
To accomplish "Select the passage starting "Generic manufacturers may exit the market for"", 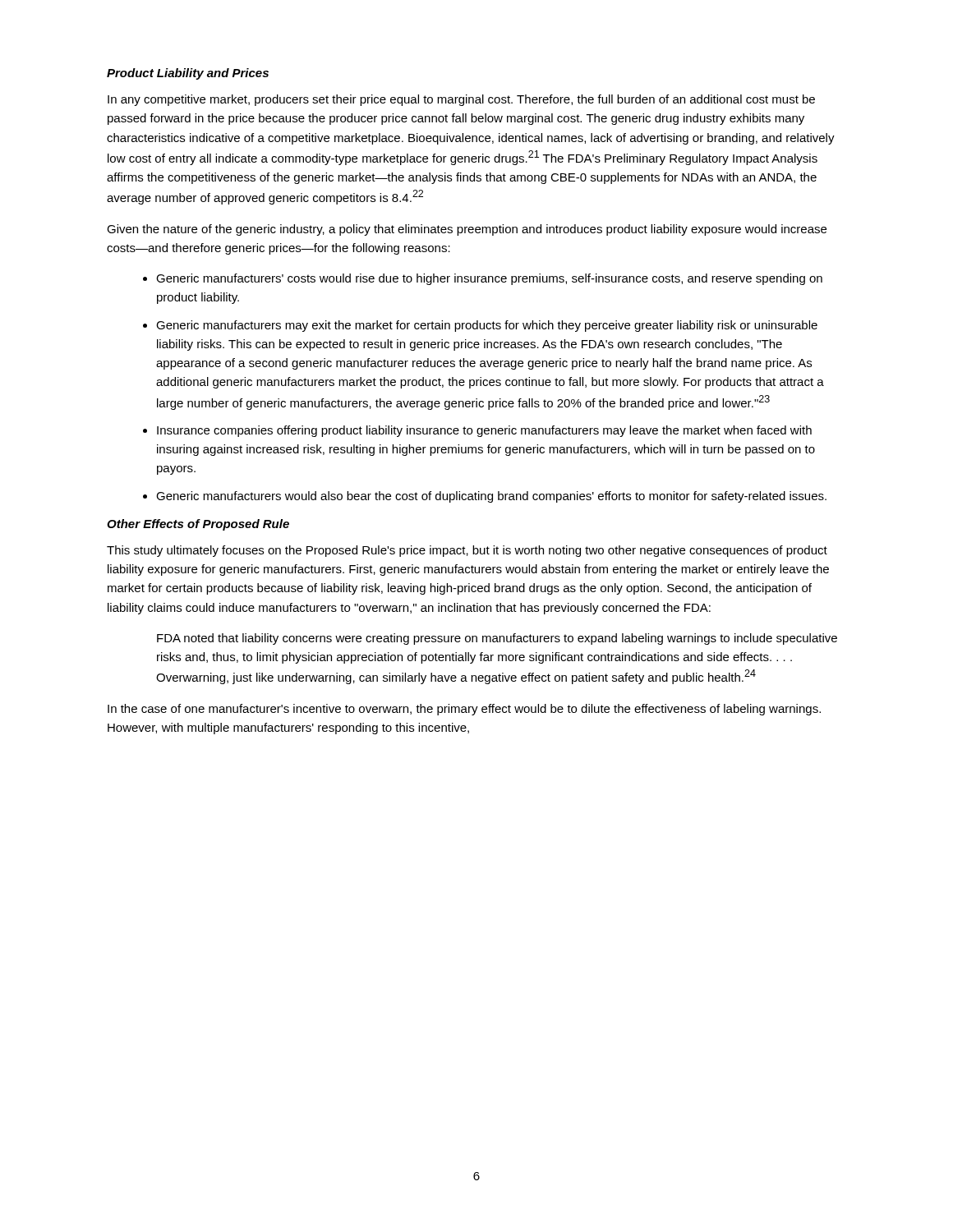I will (490, 363).
